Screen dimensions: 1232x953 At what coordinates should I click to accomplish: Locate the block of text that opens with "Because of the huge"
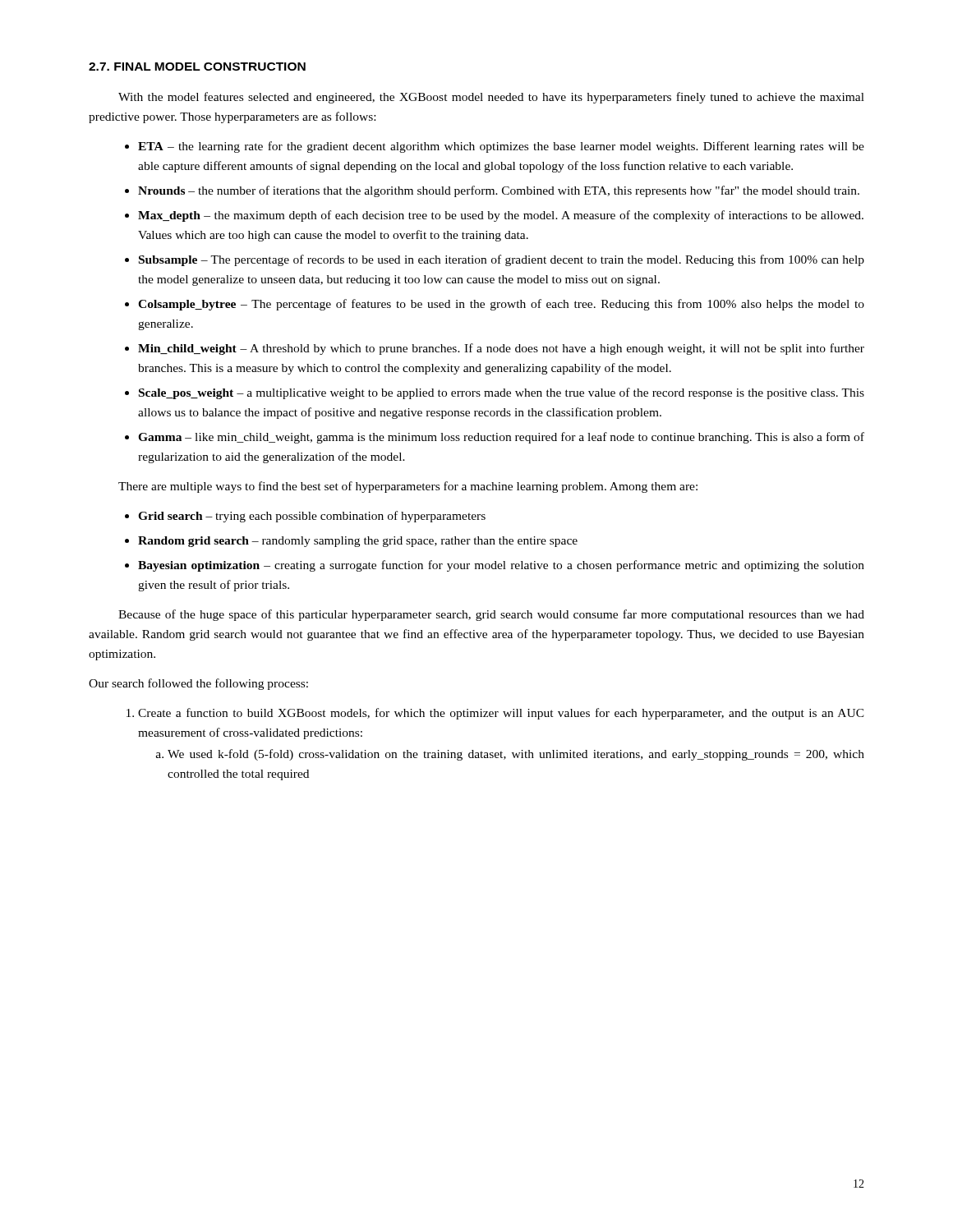[476, 634]
